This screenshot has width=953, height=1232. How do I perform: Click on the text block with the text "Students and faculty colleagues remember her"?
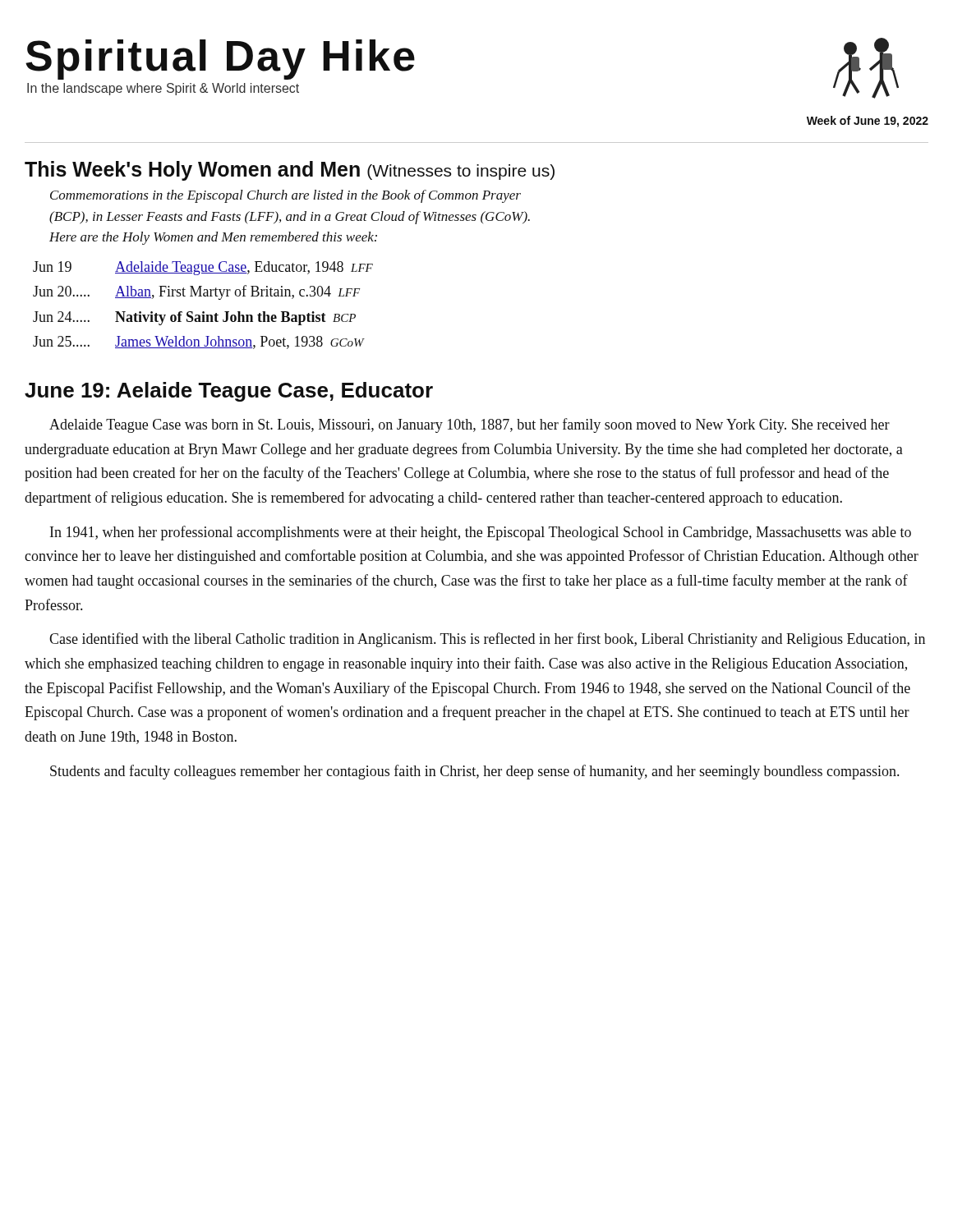pyautogui.click(x=475, y=771)
